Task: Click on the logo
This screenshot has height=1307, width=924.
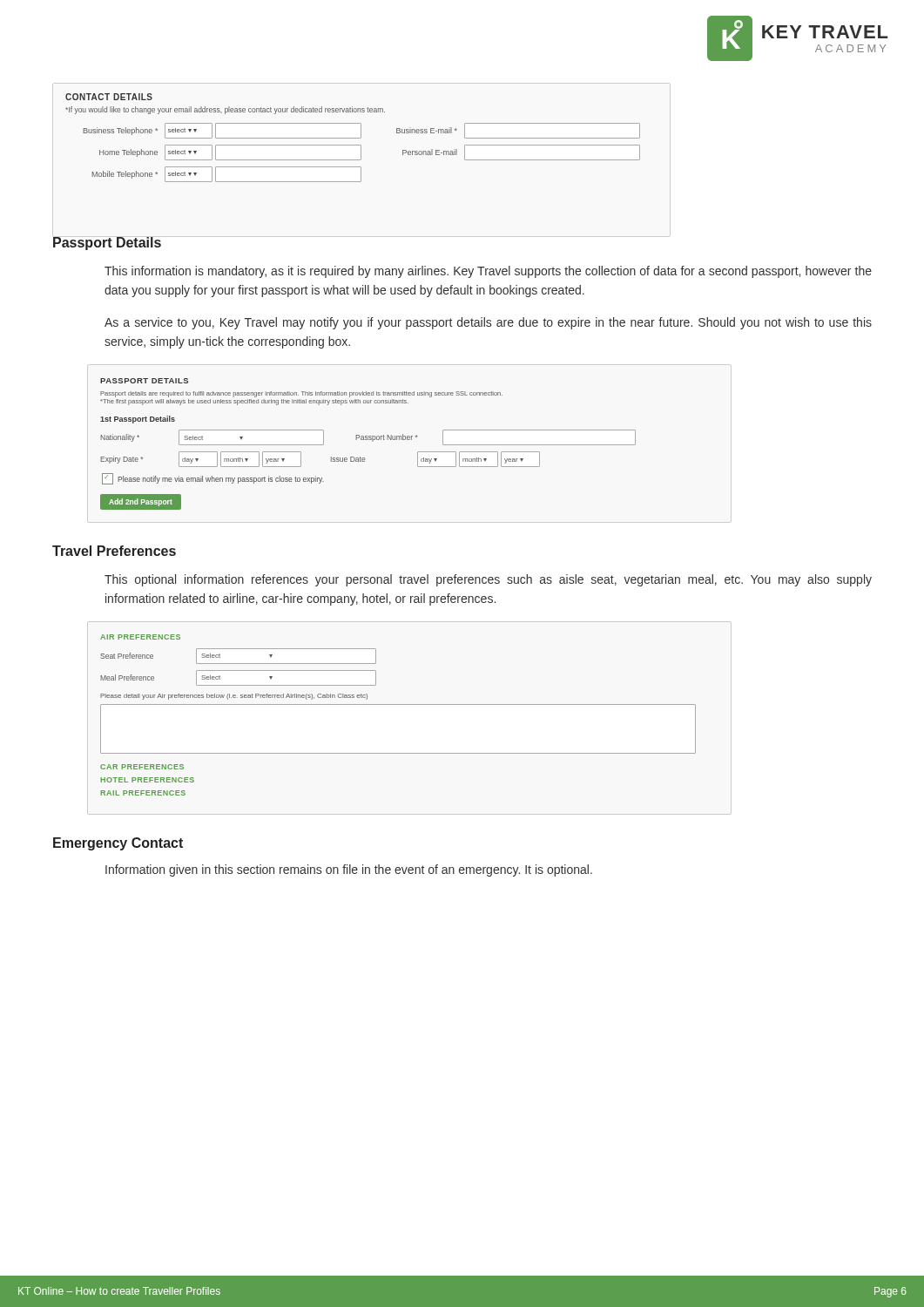Action: (798, 38)
